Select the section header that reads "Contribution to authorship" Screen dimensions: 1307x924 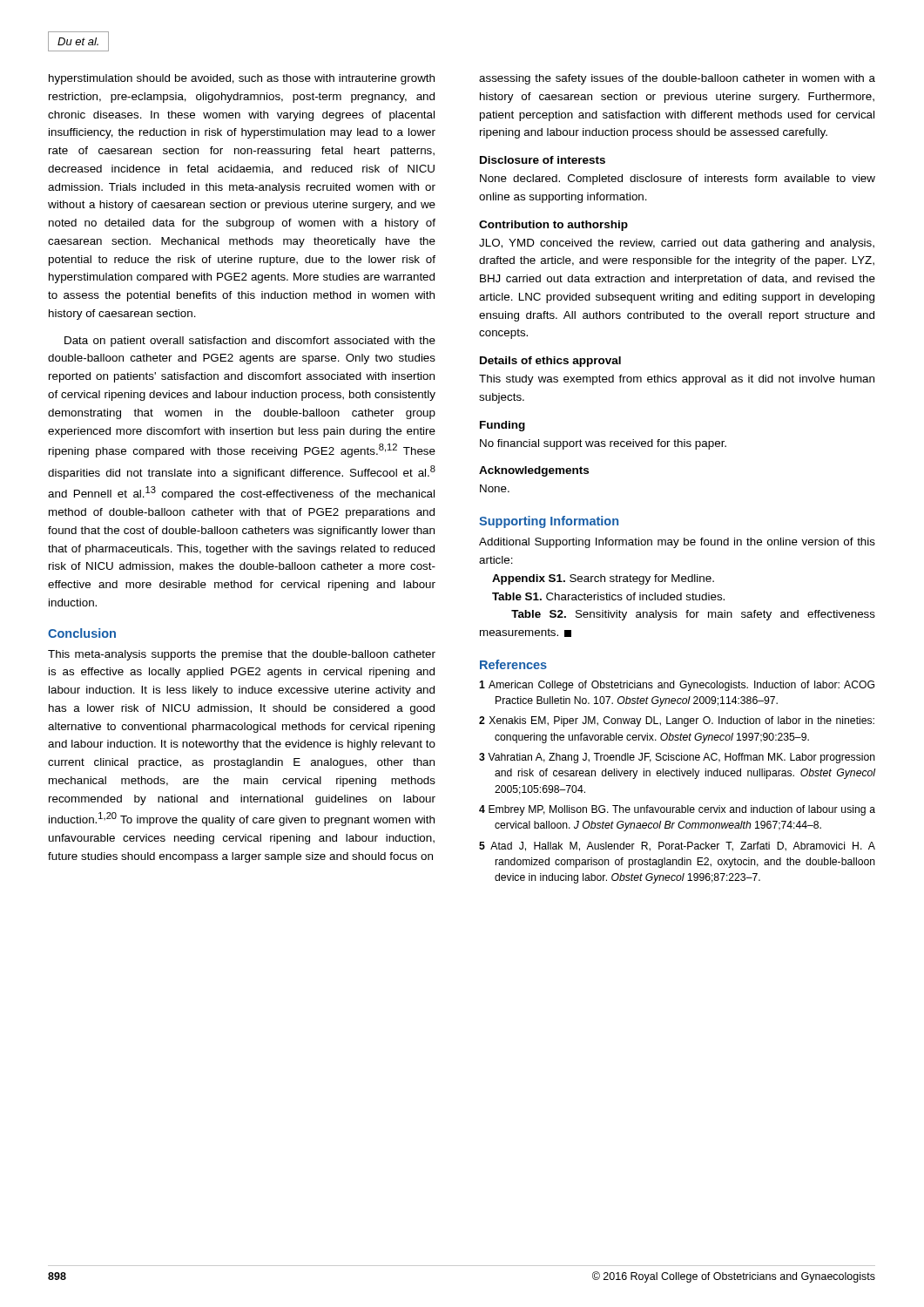point(553,224)
